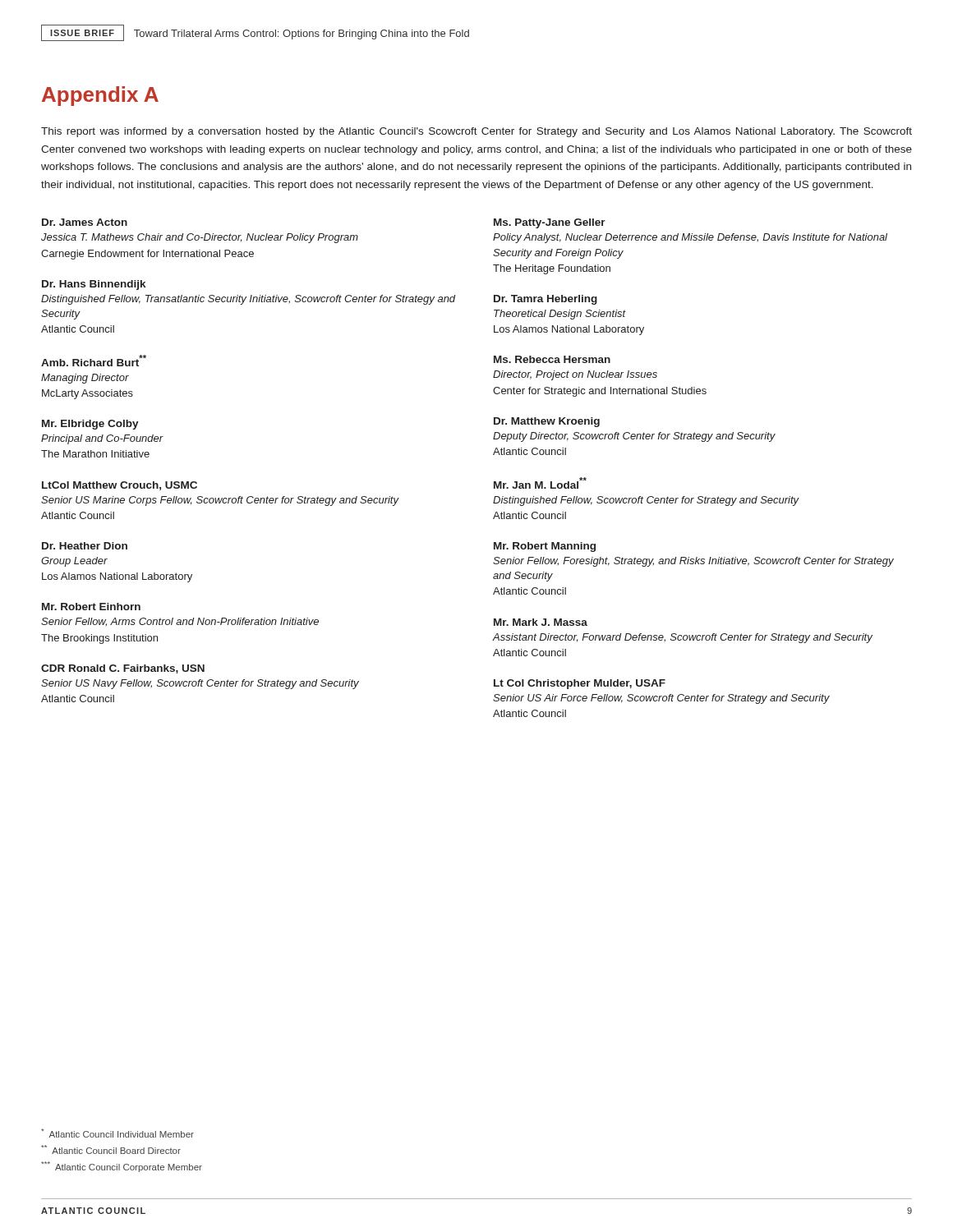Point to the text starting "Ms. Patty-Jane Geller Policy"
The image size is (953, 1232).
point(702,246)
